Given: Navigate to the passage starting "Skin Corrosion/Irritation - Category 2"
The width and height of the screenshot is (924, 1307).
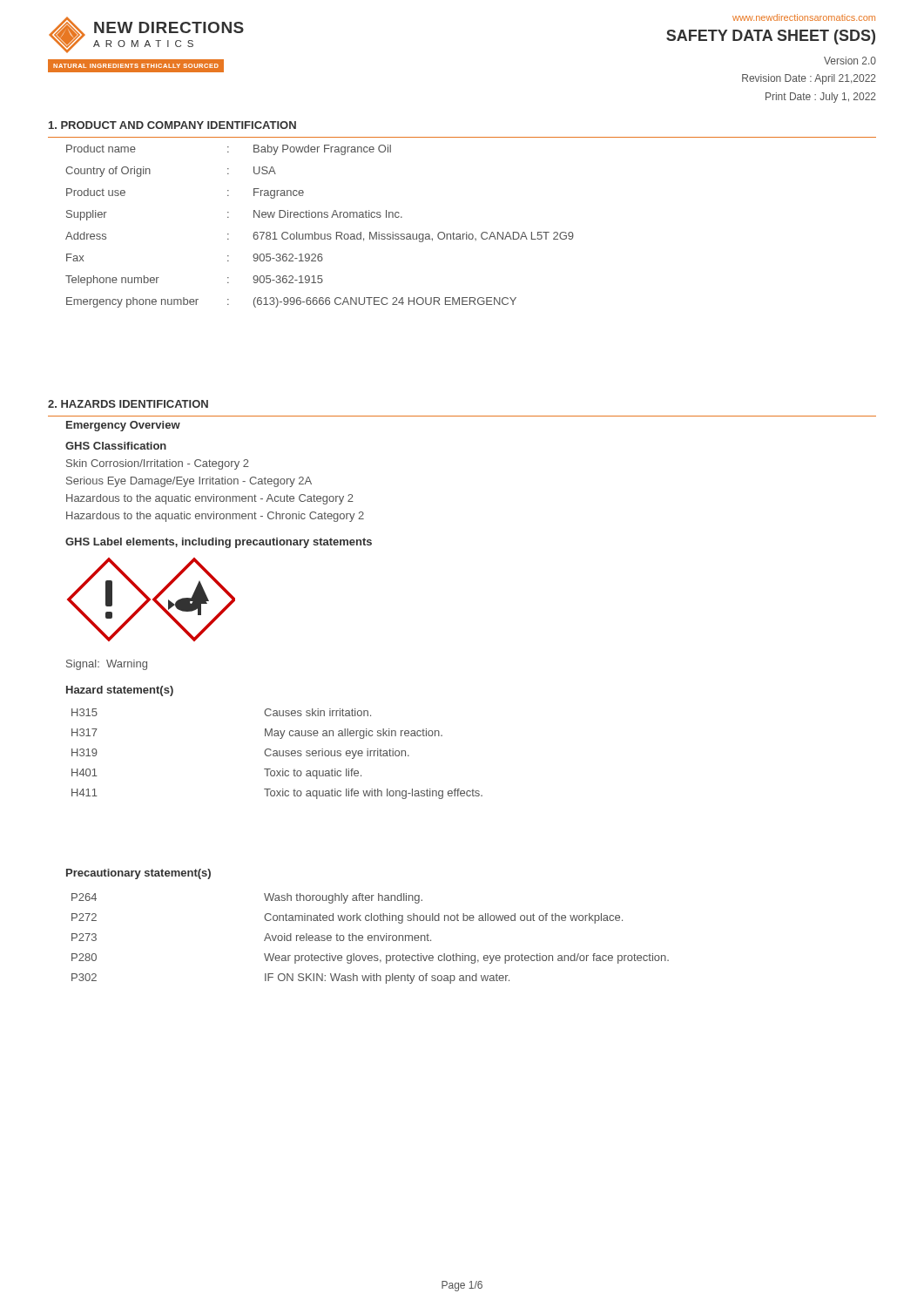Looking at the screenshot, I should [157, 463].
